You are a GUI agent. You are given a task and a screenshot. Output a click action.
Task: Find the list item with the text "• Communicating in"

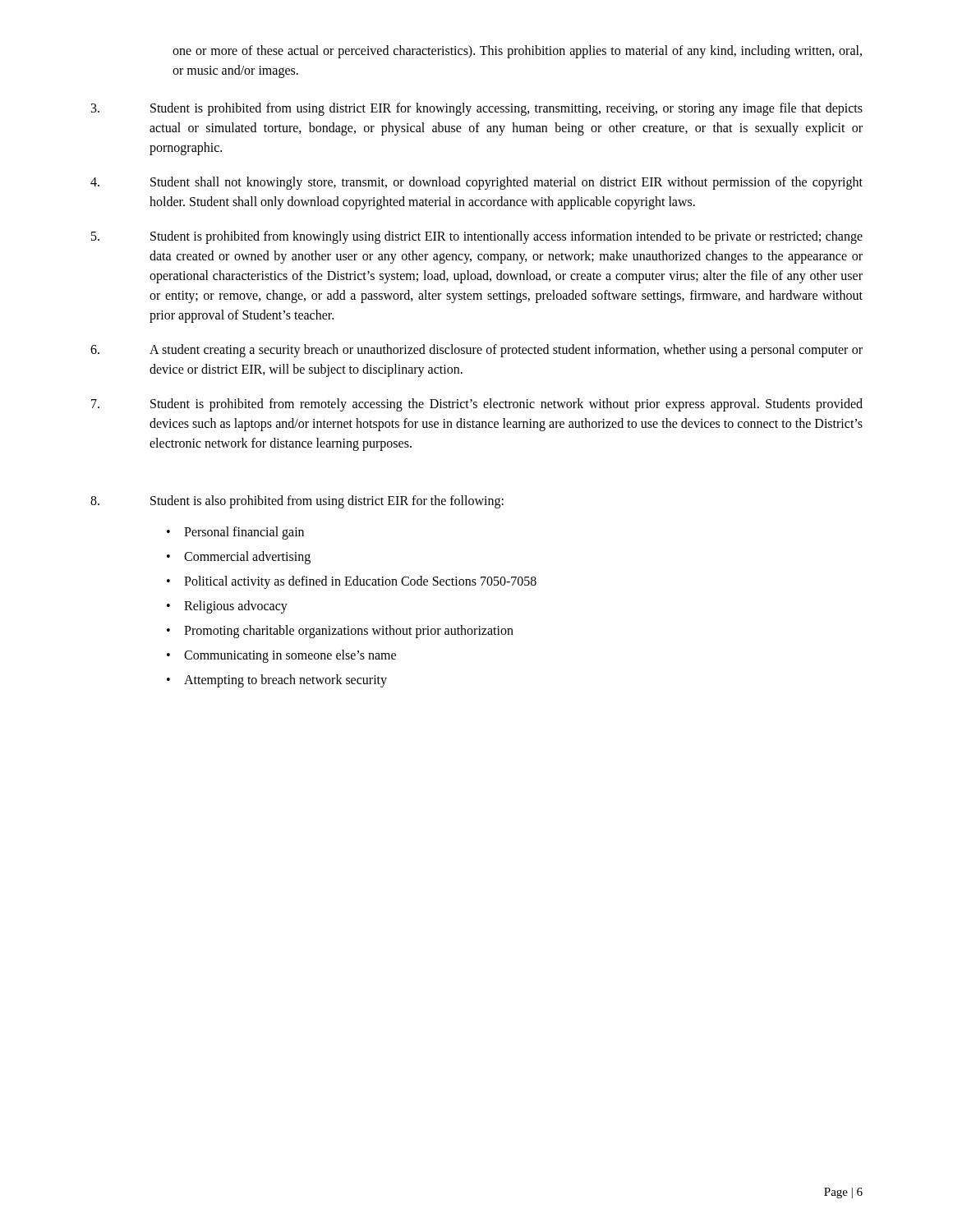click(x=281, y=655)
